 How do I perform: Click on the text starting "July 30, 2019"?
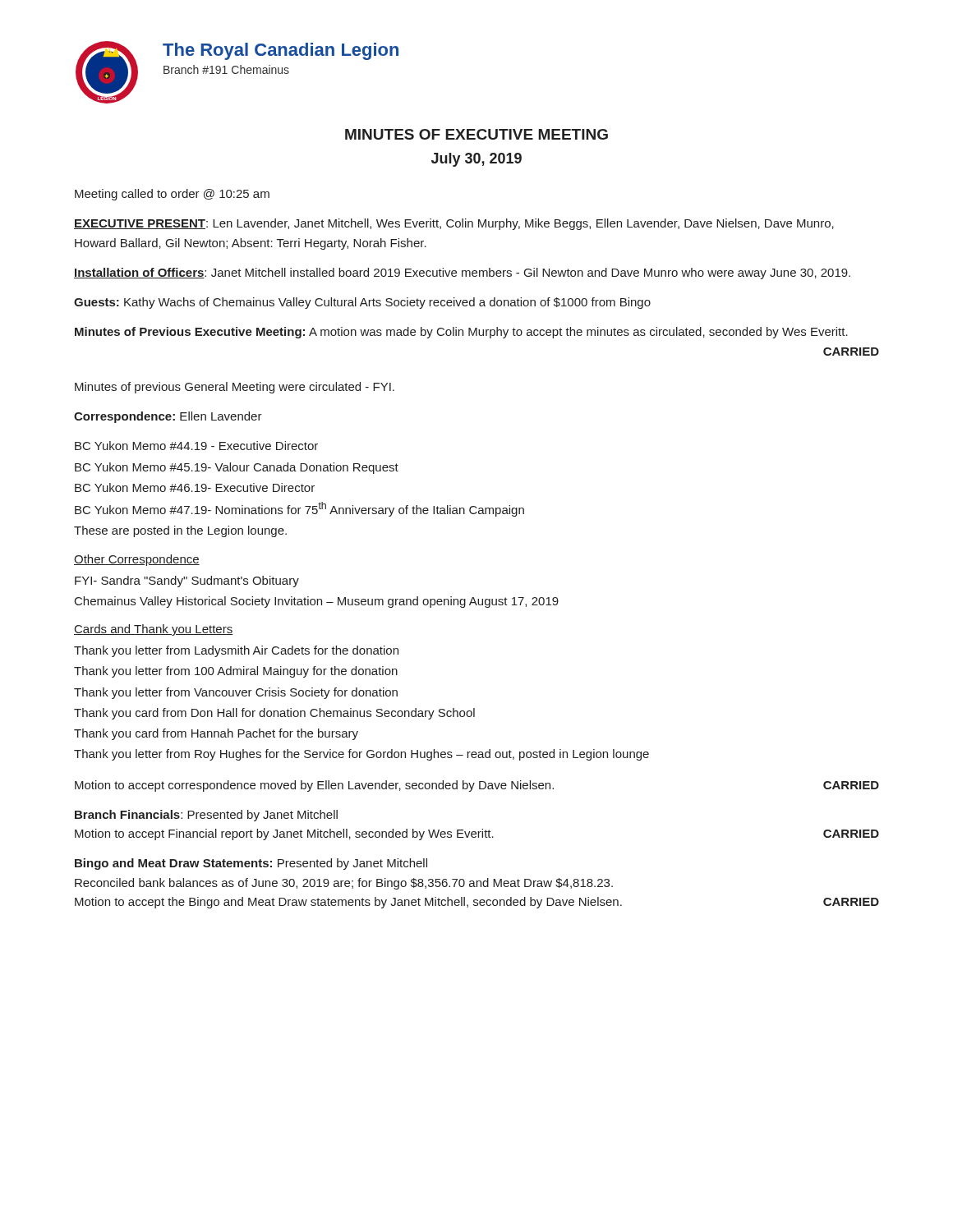click(x=476, y=158)
